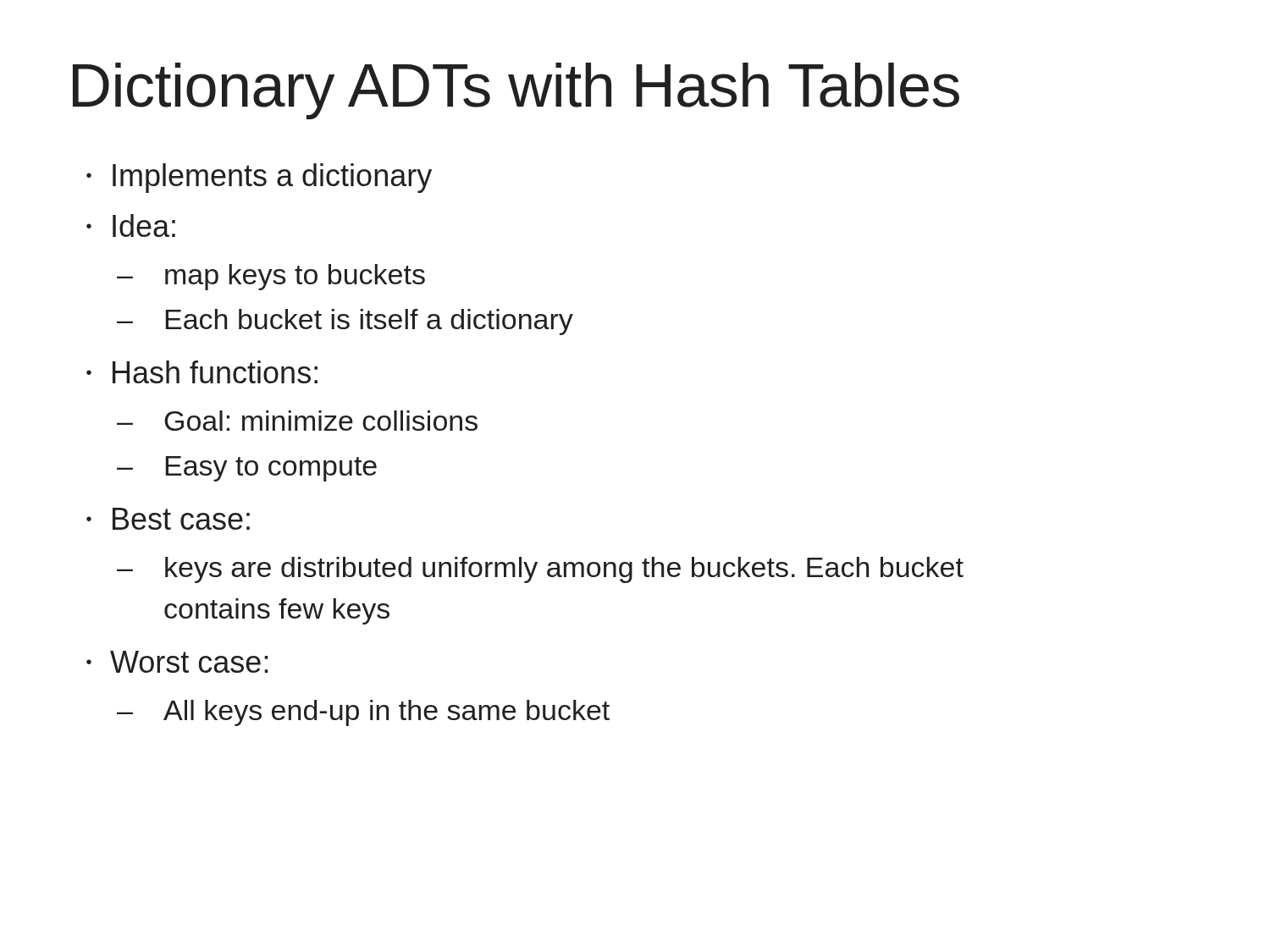Find the region starting "• Best case:"
The image size is (1270, 952).
tap(635, 566)
